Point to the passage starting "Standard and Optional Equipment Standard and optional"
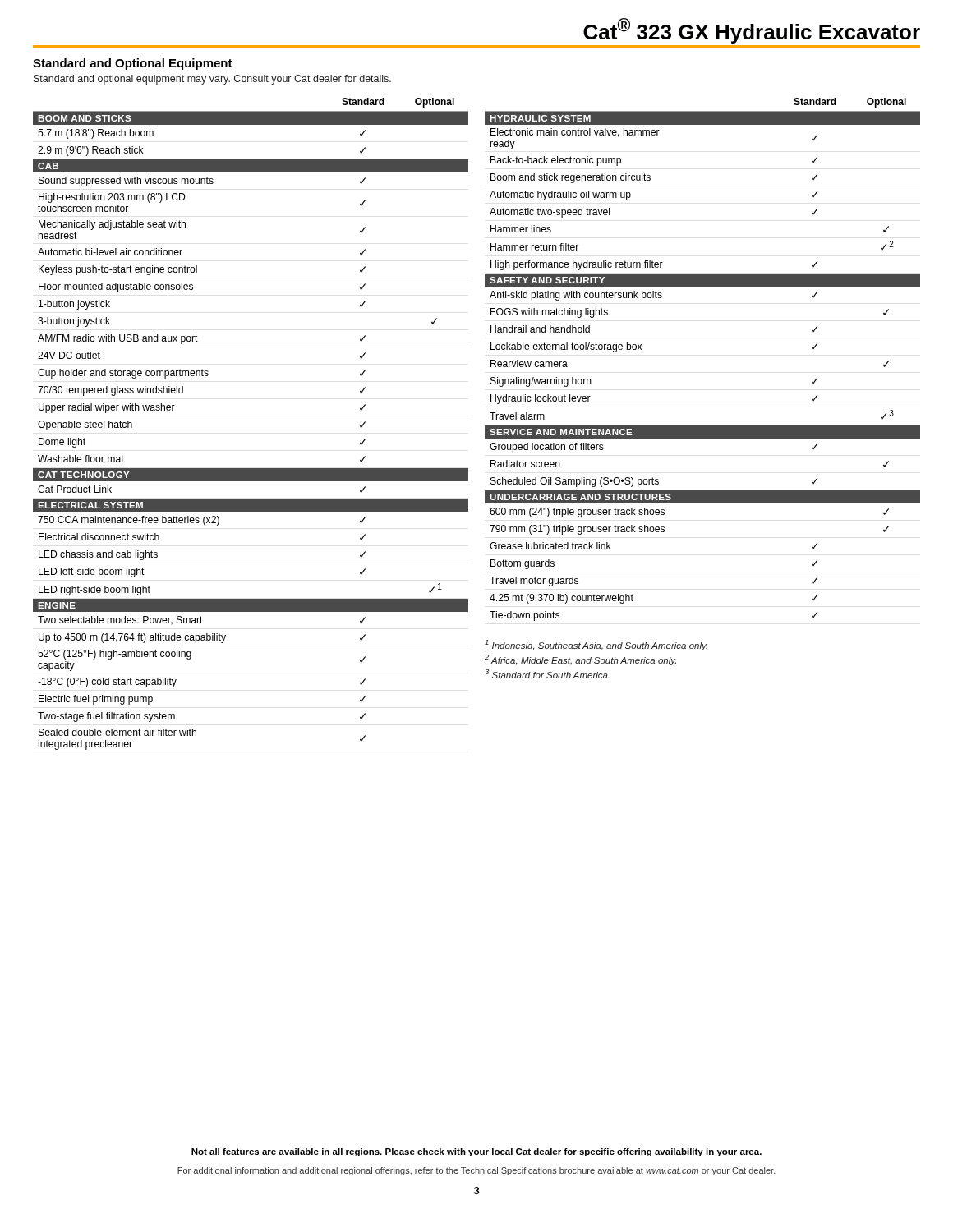953x1232 pixels. (x=212, y=70)
